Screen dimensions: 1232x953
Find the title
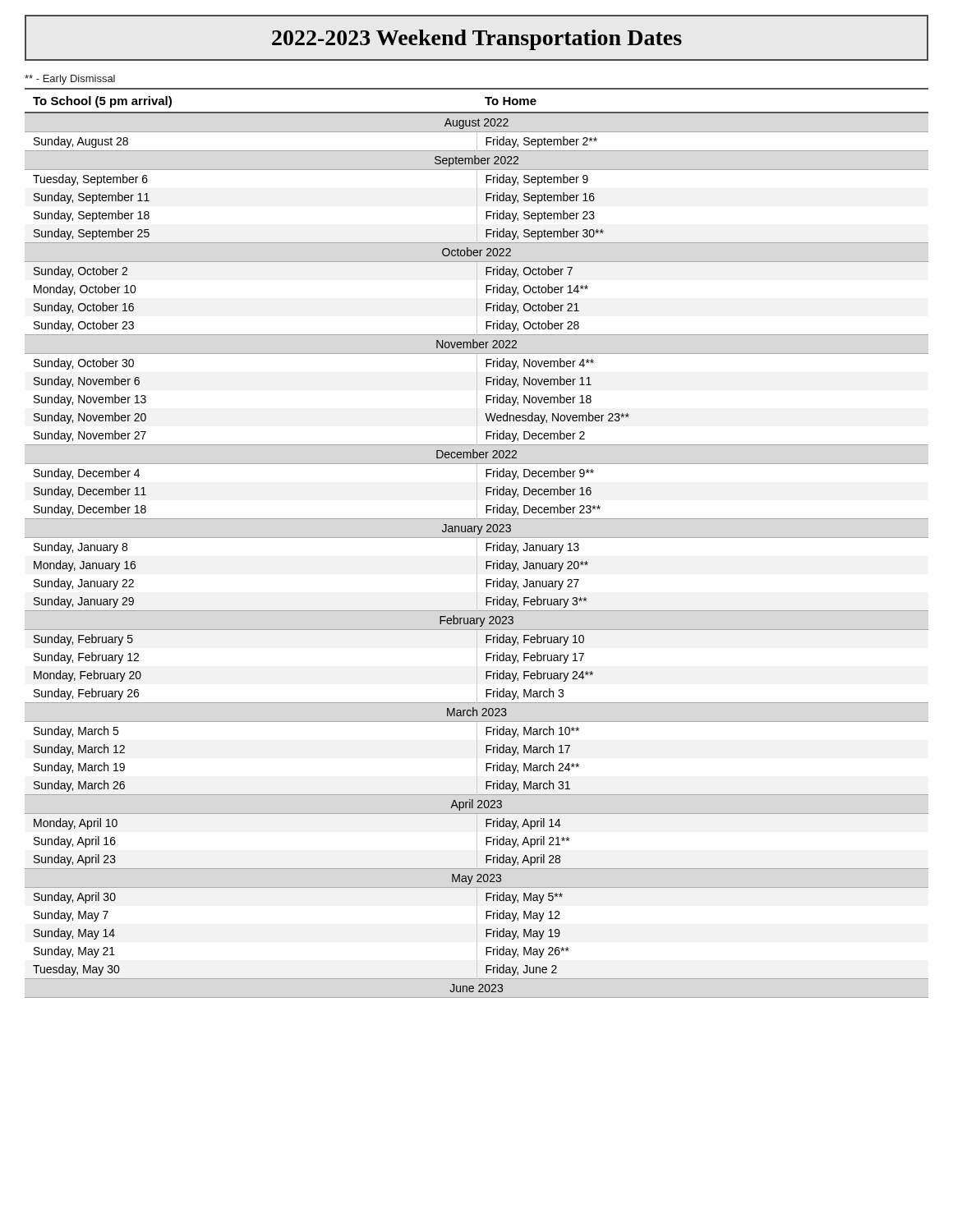click(x=476, y=38)
